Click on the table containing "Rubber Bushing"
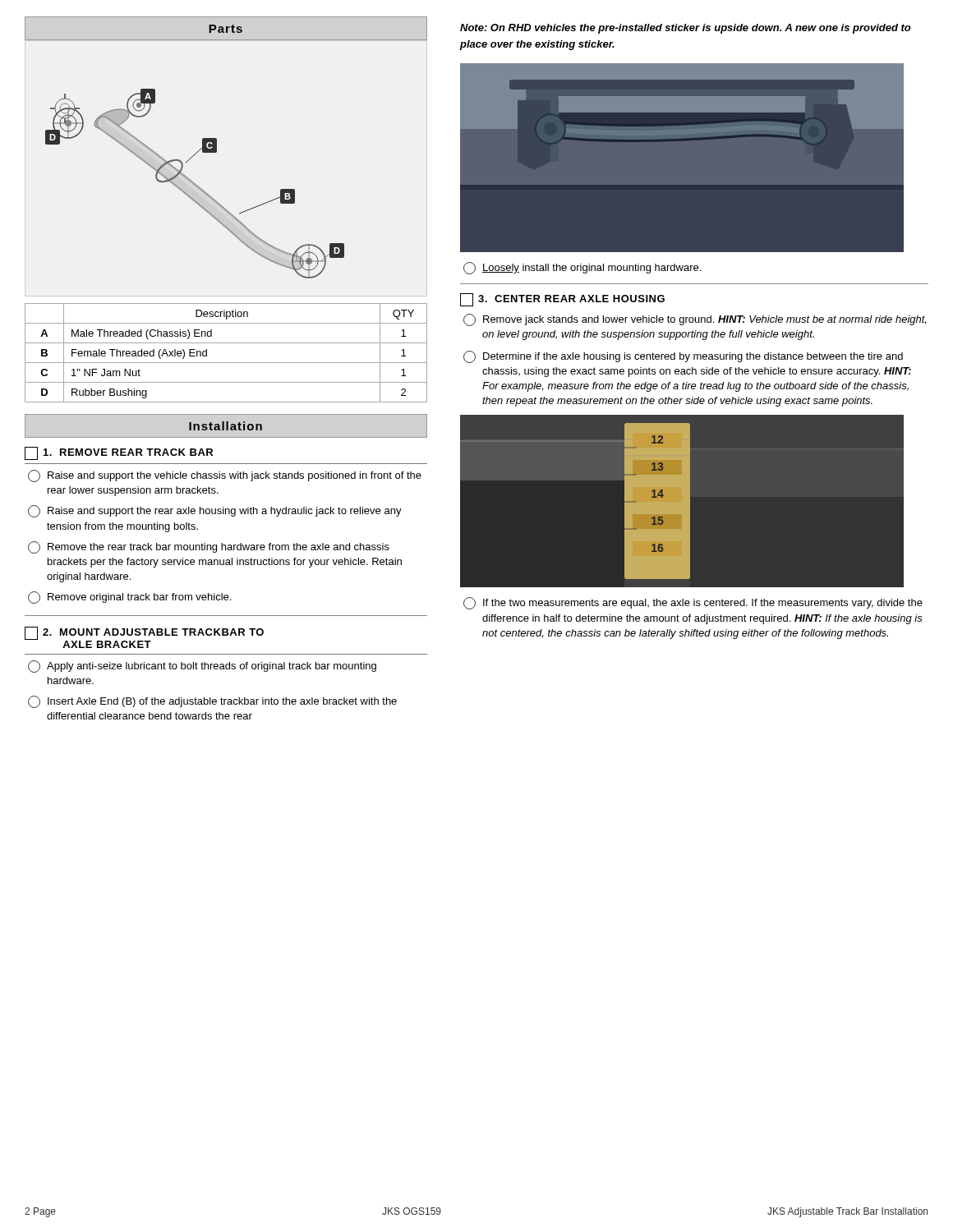 click(x=226, y=353)
